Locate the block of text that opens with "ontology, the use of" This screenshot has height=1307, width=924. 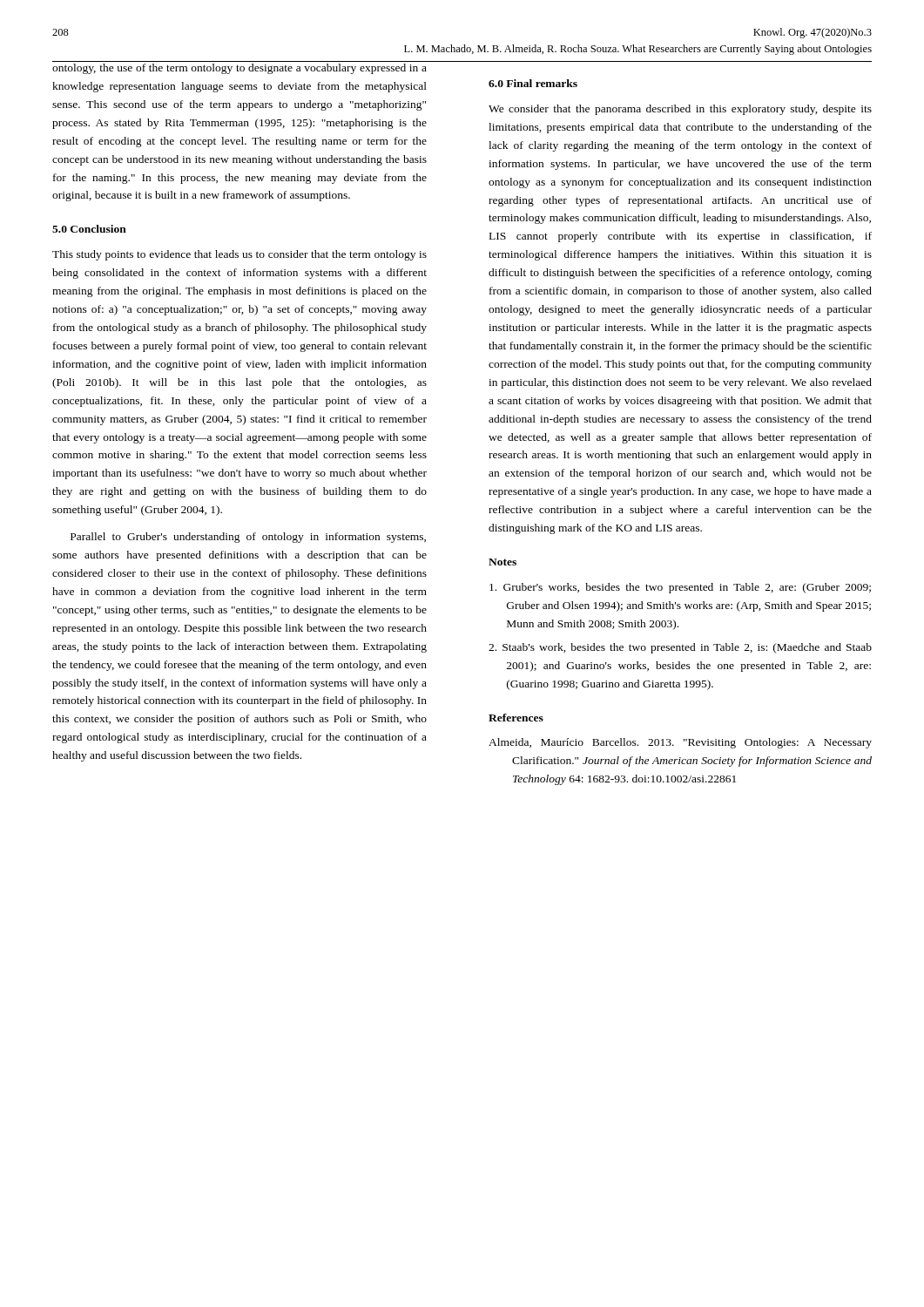tap(240, 132)
